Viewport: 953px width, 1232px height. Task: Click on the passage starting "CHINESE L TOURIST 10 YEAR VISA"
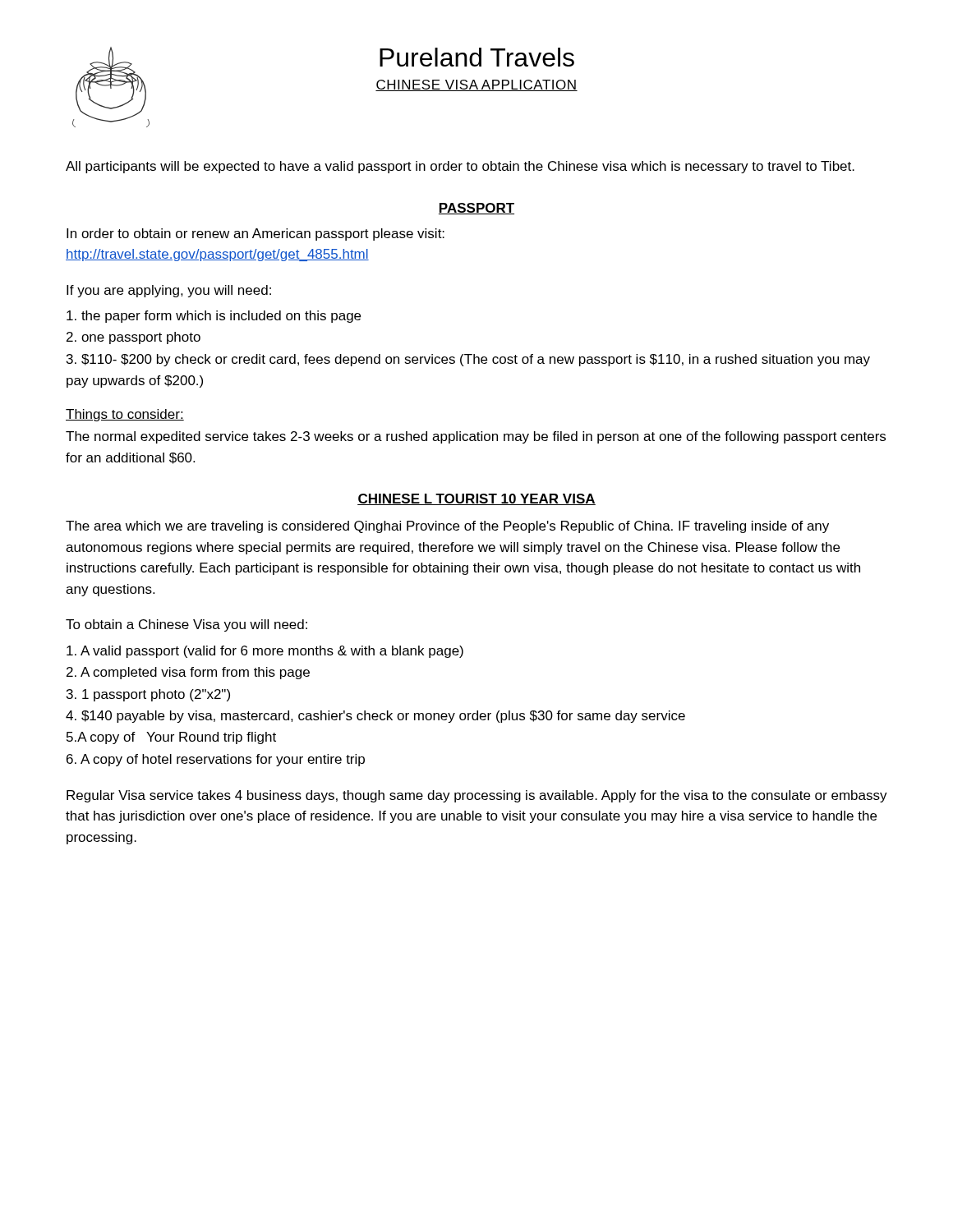pyautogui.click(x=476, y=499)
